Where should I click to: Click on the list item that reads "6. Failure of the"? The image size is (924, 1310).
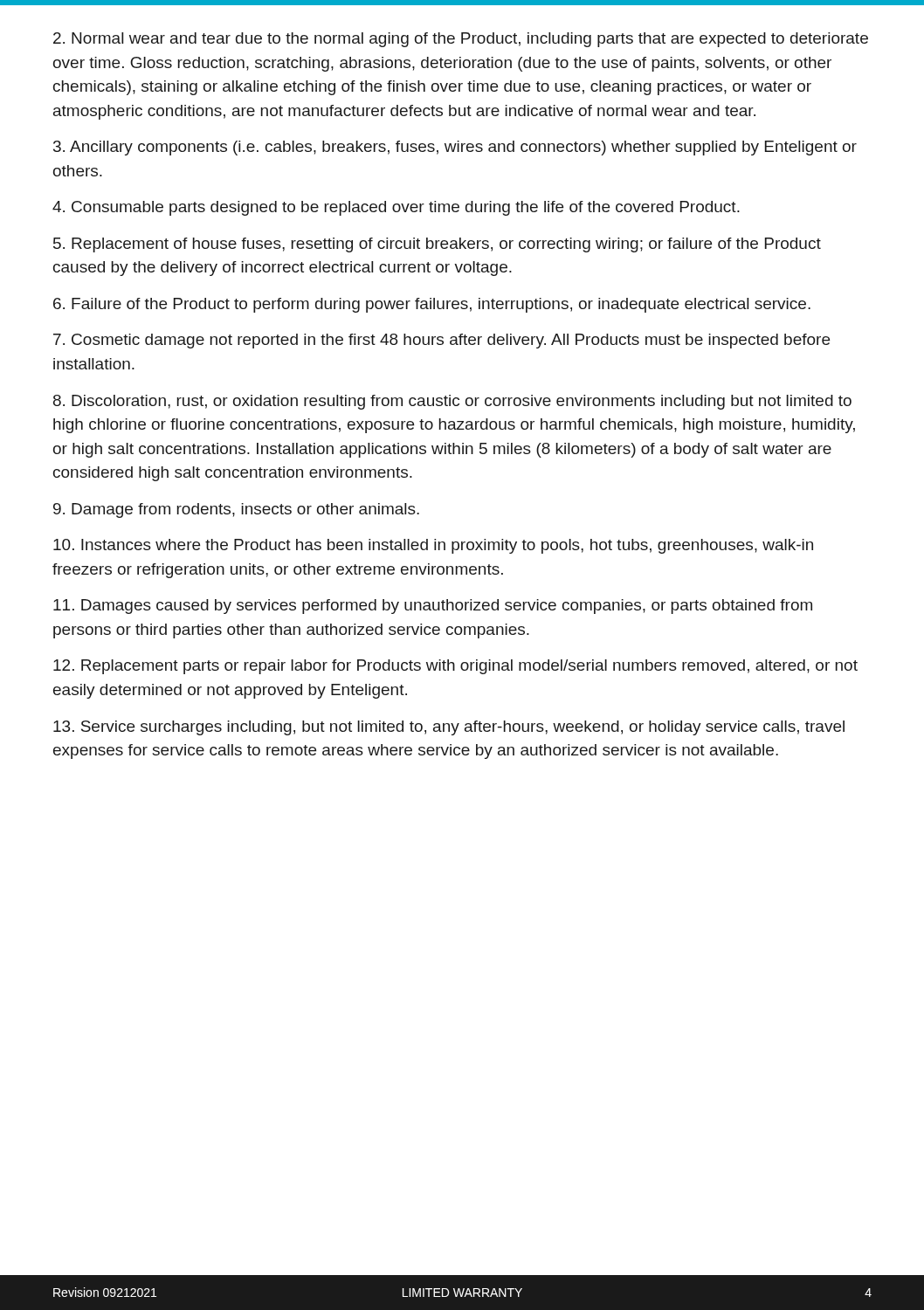tap(432, 303)
